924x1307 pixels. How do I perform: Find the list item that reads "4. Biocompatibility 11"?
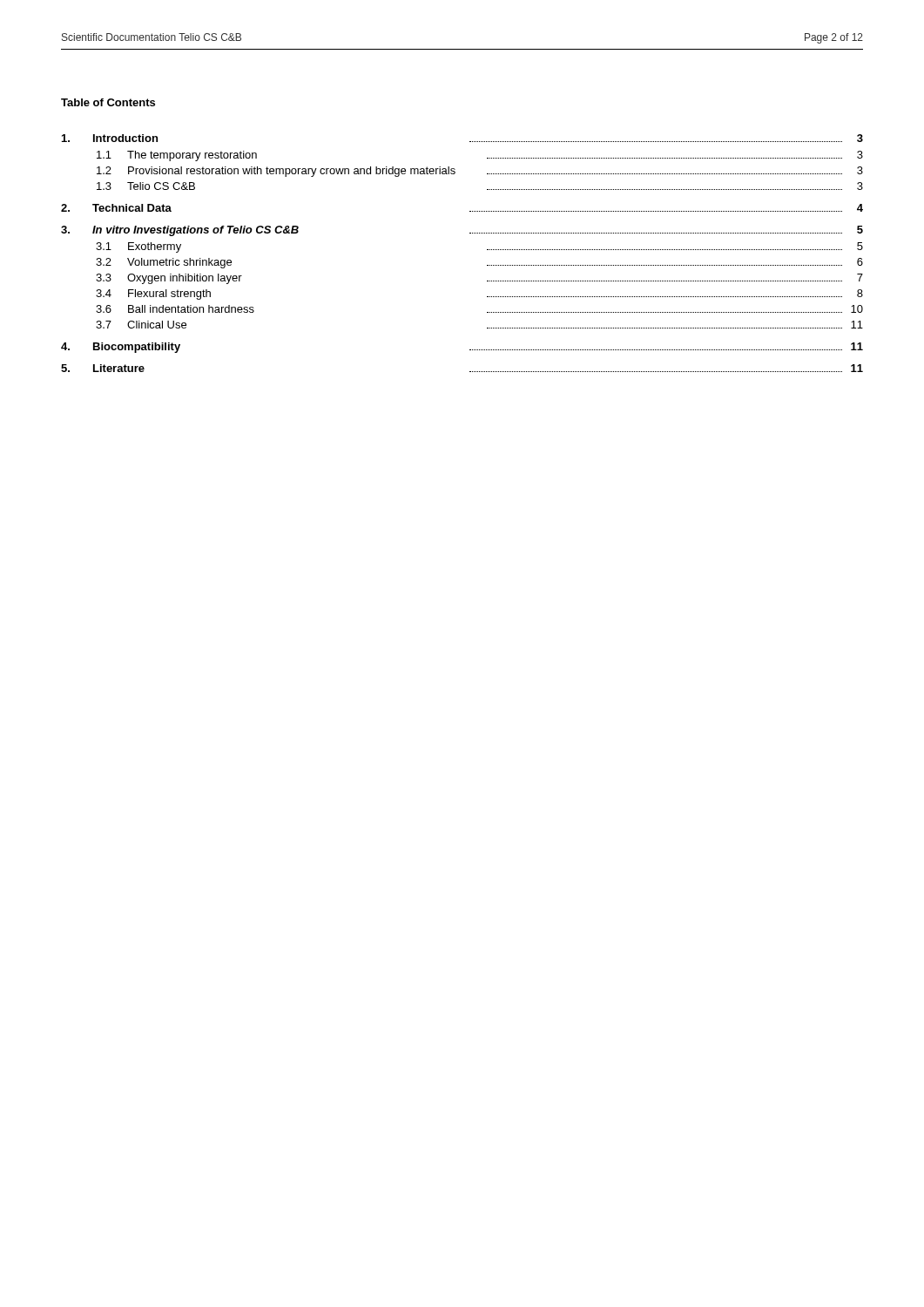[x=462, y=346]
